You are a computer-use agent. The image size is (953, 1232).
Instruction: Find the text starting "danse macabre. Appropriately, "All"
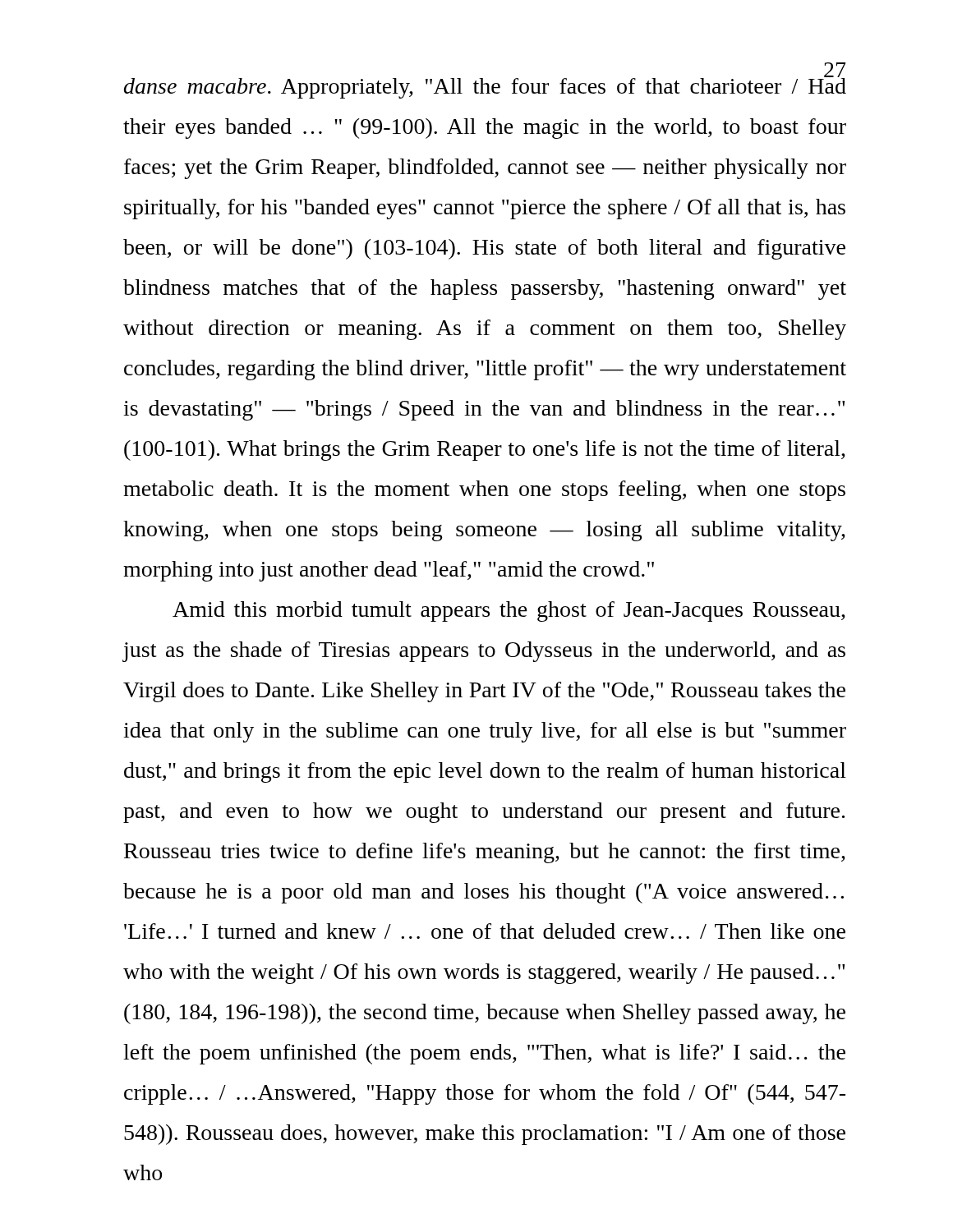[485, 327]
